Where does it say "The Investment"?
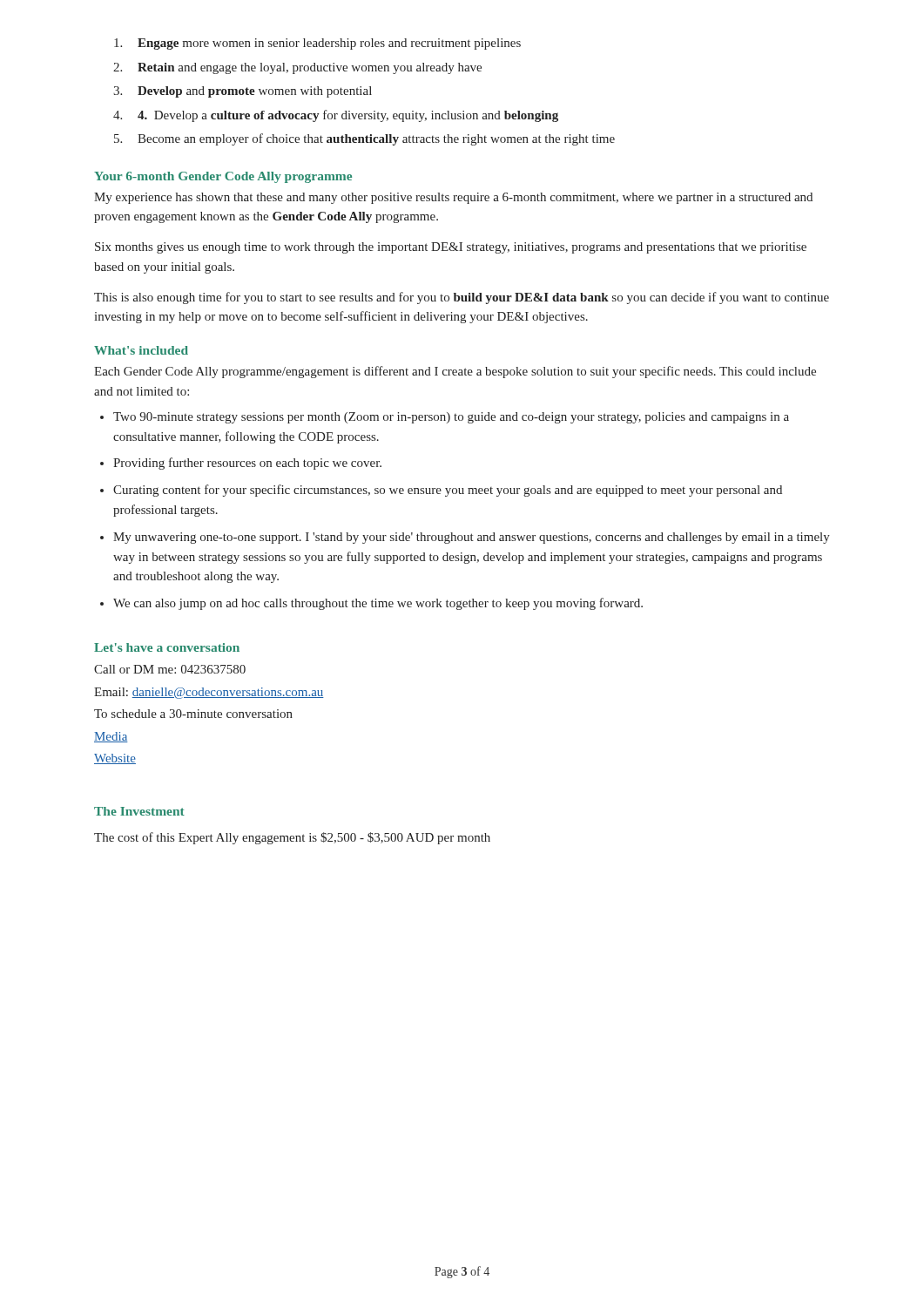Image resolution: width=924 pixels, height=1307 pixels. point(139,811)
